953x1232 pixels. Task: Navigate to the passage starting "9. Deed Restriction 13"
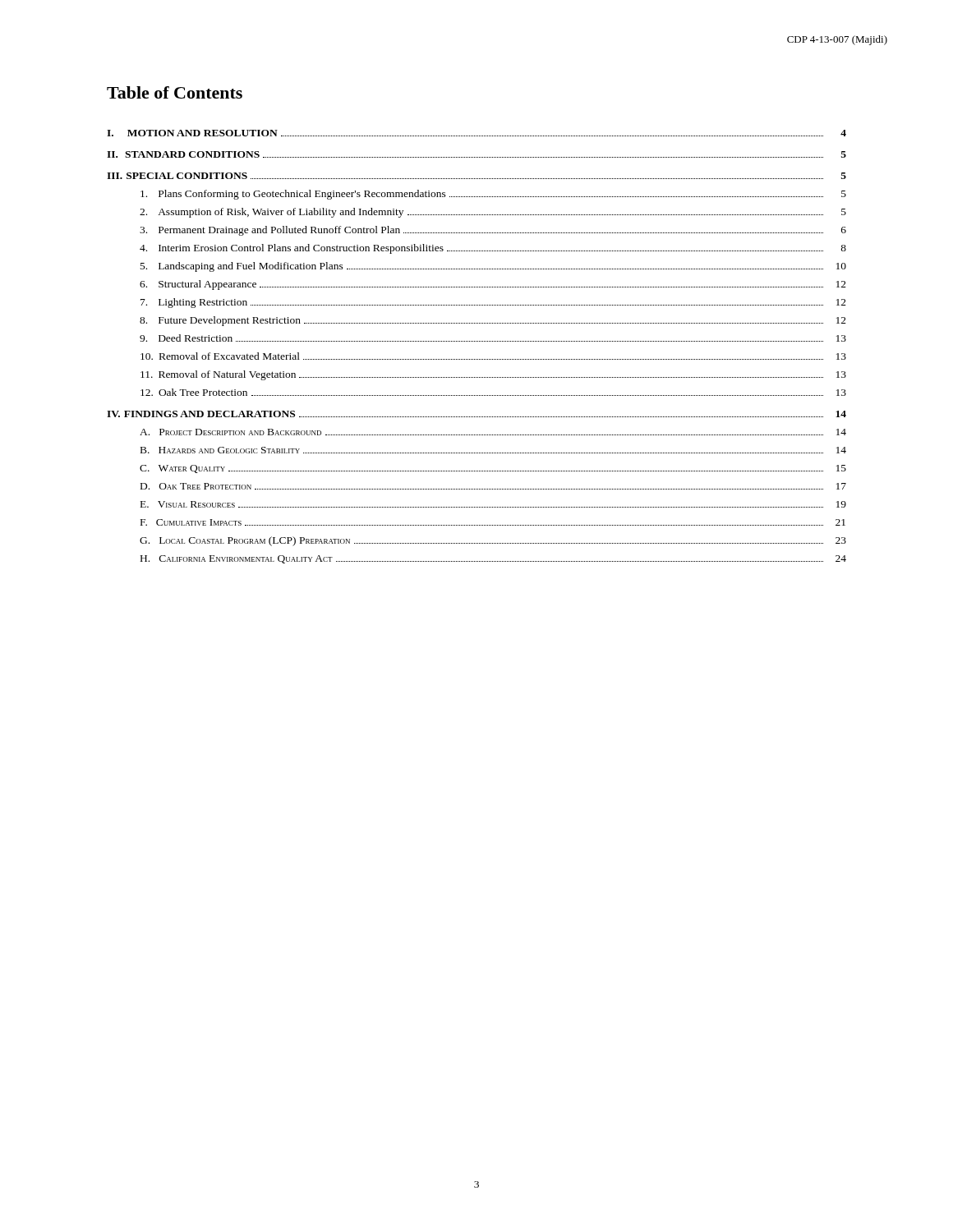[493, 338]
